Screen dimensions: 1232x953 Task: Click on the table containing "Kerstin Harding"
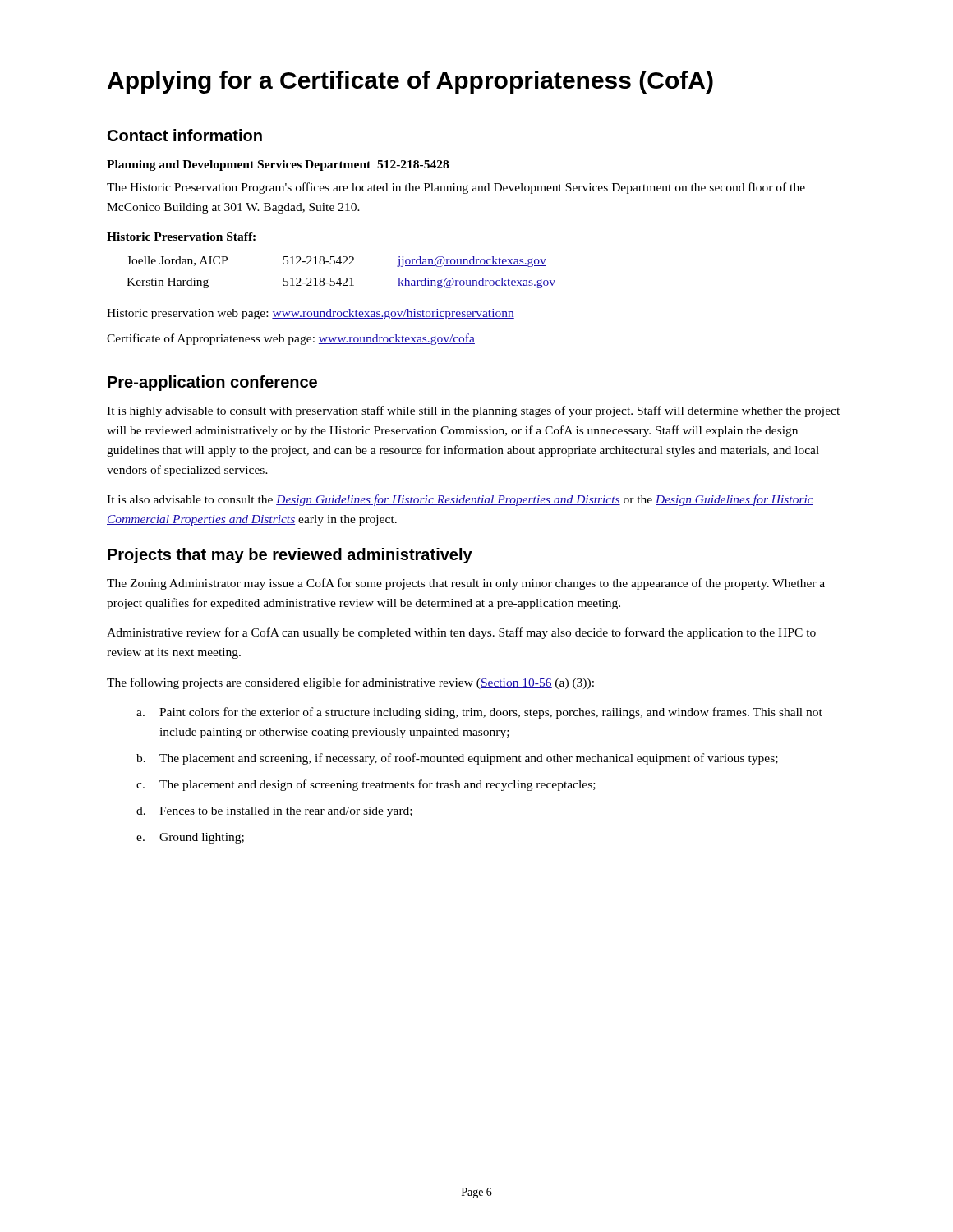[476, 271]
